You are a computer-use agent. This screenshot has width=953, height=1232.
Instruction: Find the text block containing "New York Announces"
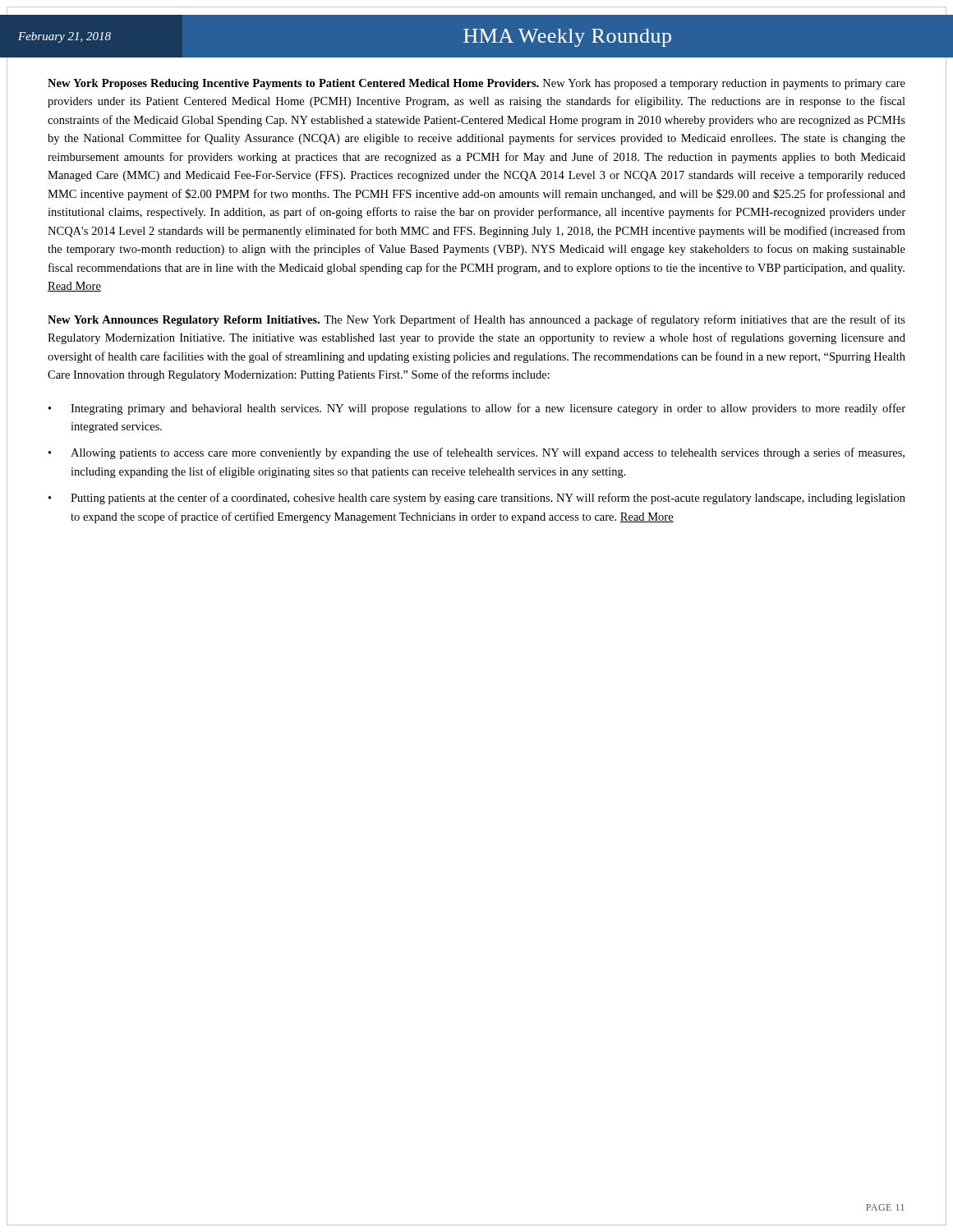pos(476,347)
